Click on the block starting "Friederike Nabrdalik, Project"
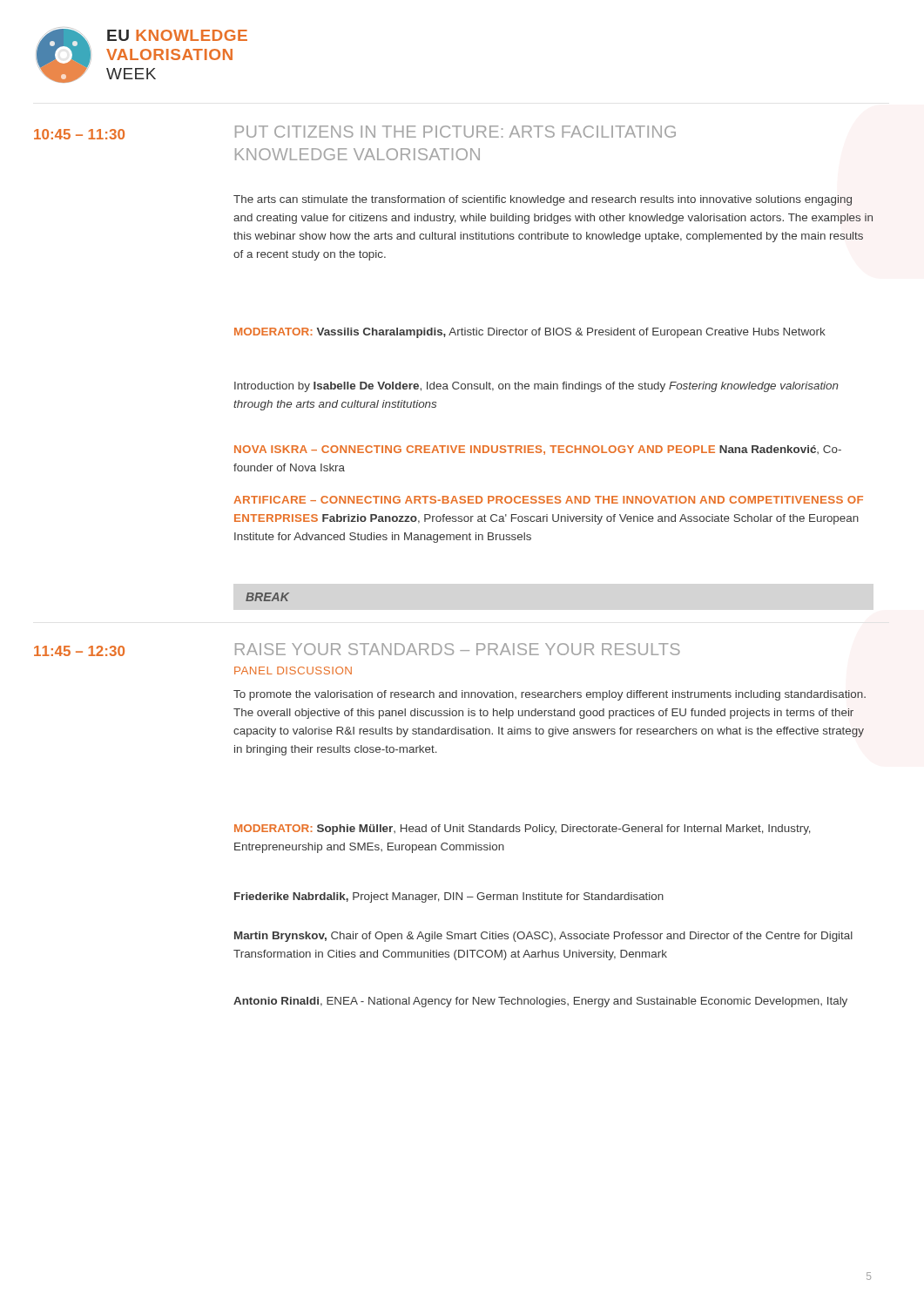The height and width of the screenshot is (1307, 924). click(x=449, y=896)
